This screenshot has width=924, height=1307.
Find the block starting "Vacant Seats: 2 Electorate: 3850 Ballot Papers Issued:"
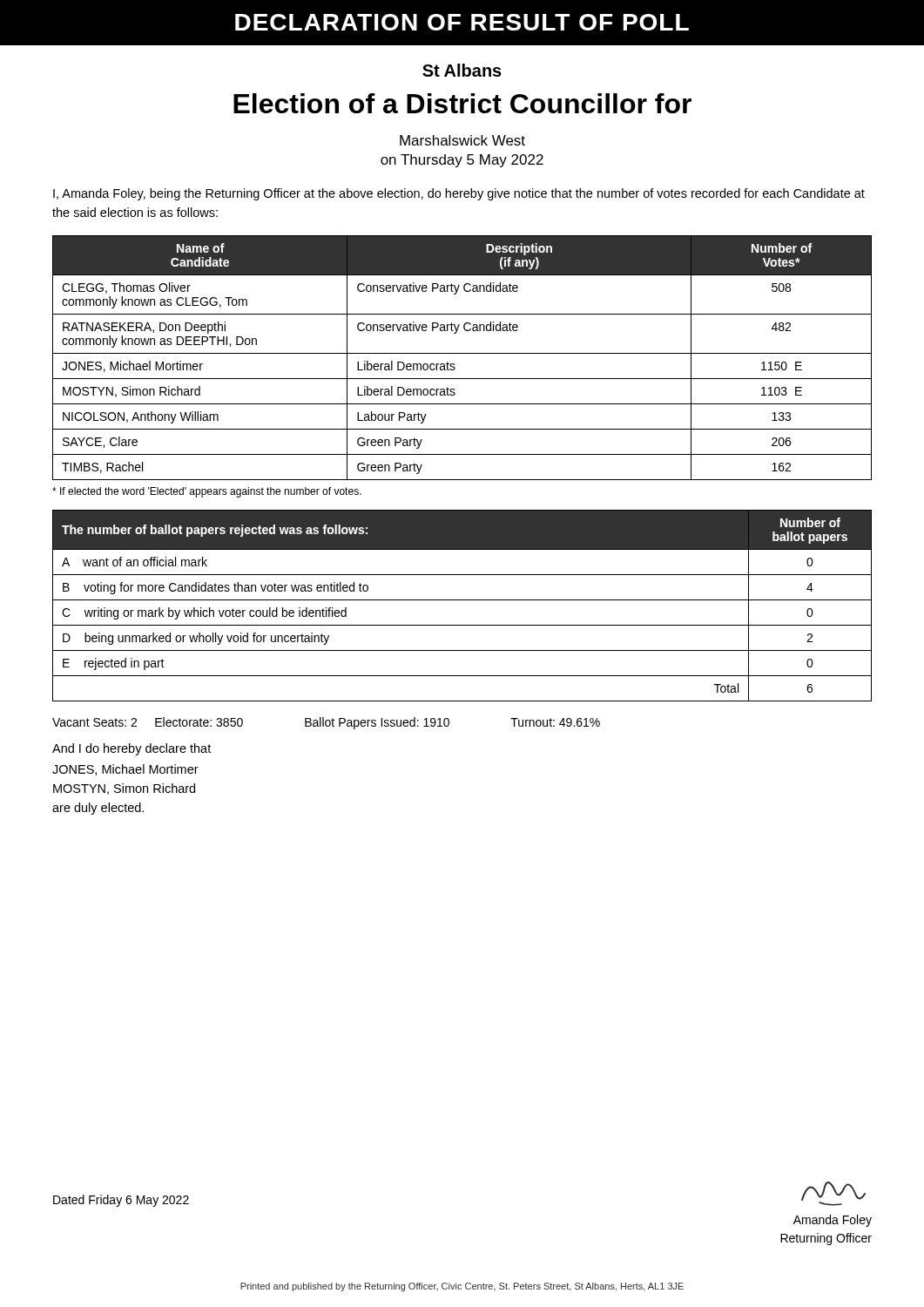click(326, 722)
